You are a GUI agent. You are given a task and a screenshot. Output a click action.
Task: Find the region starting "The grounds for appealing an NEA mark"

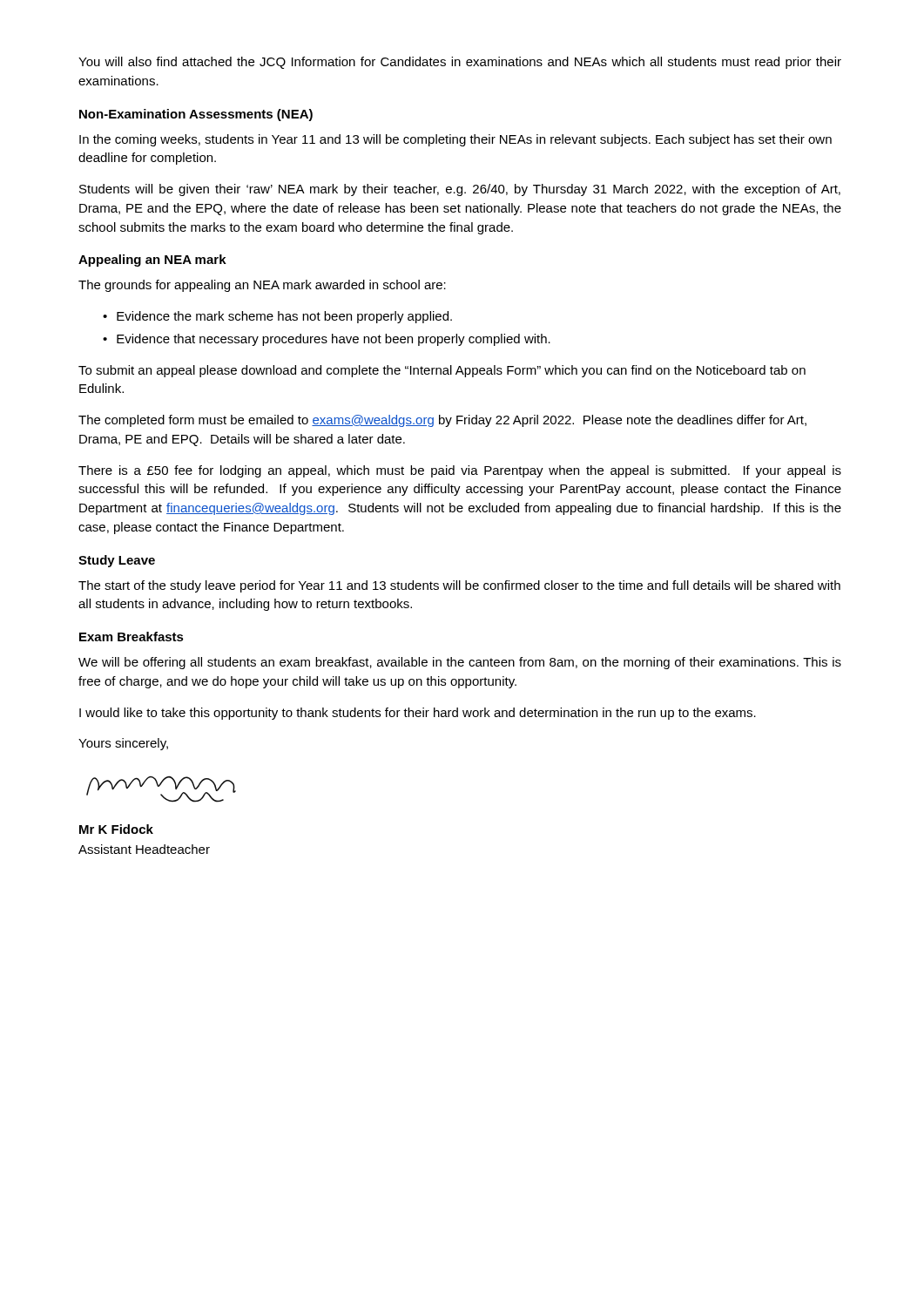click(x=262, y=285)
